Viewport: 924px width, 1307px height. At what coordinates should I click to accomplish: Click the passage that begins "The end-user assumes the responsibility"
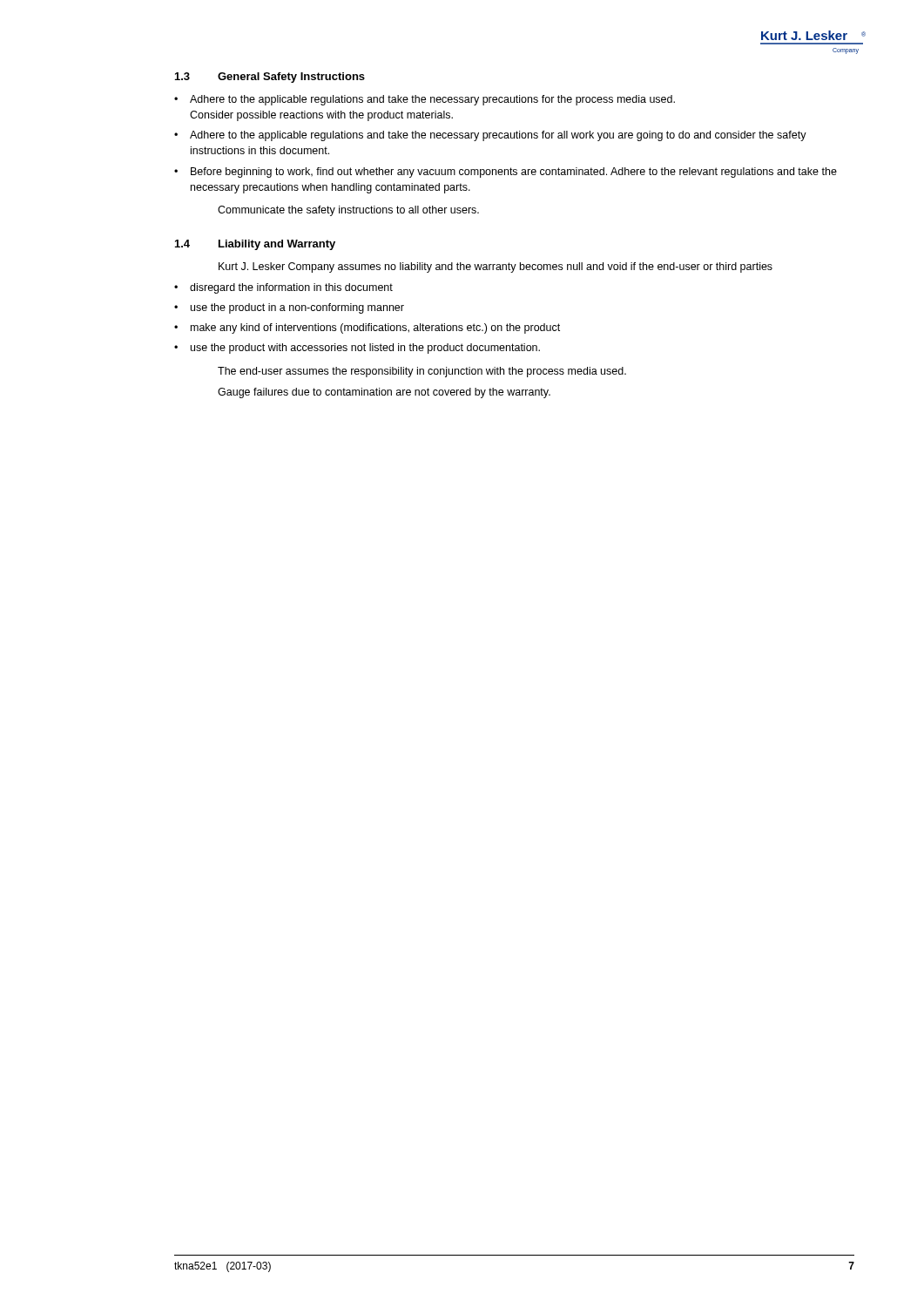422,371
